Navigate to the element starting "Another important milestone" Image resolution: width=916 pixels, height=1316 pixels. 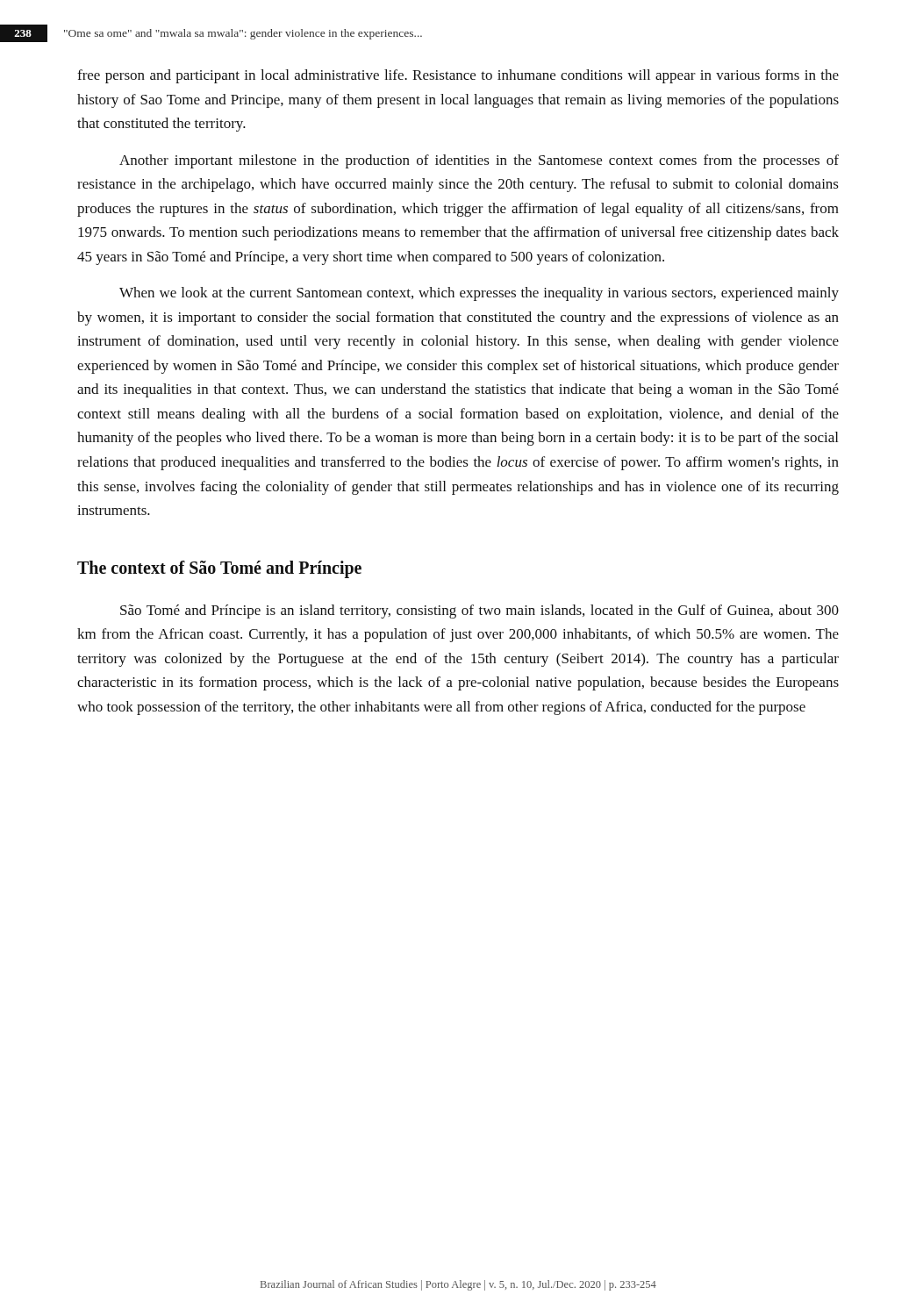coord(458,208)
